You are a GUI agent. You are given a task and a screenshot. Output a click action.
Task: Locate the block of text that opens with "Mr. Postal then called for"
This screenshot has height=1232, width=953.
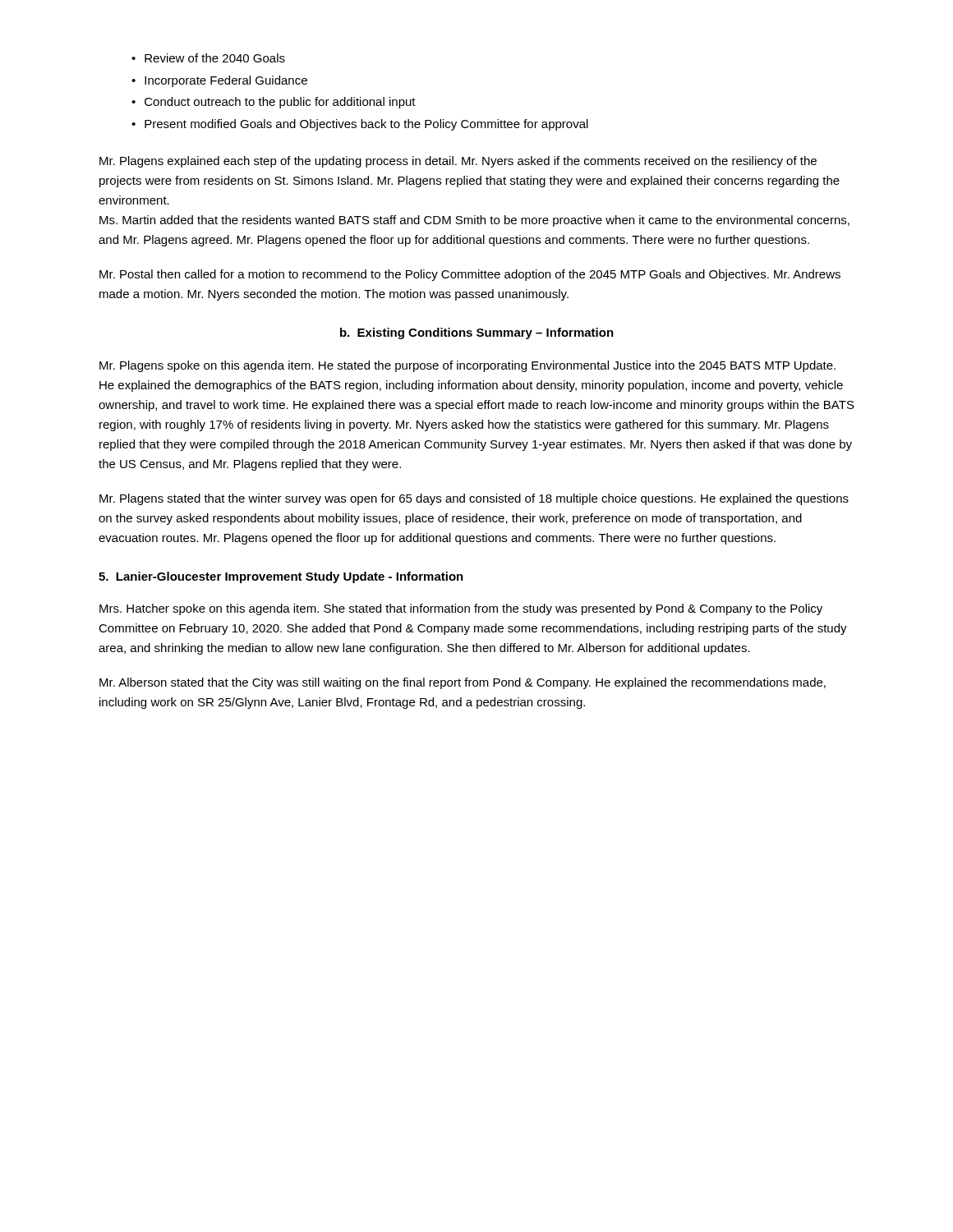point(470,284)
